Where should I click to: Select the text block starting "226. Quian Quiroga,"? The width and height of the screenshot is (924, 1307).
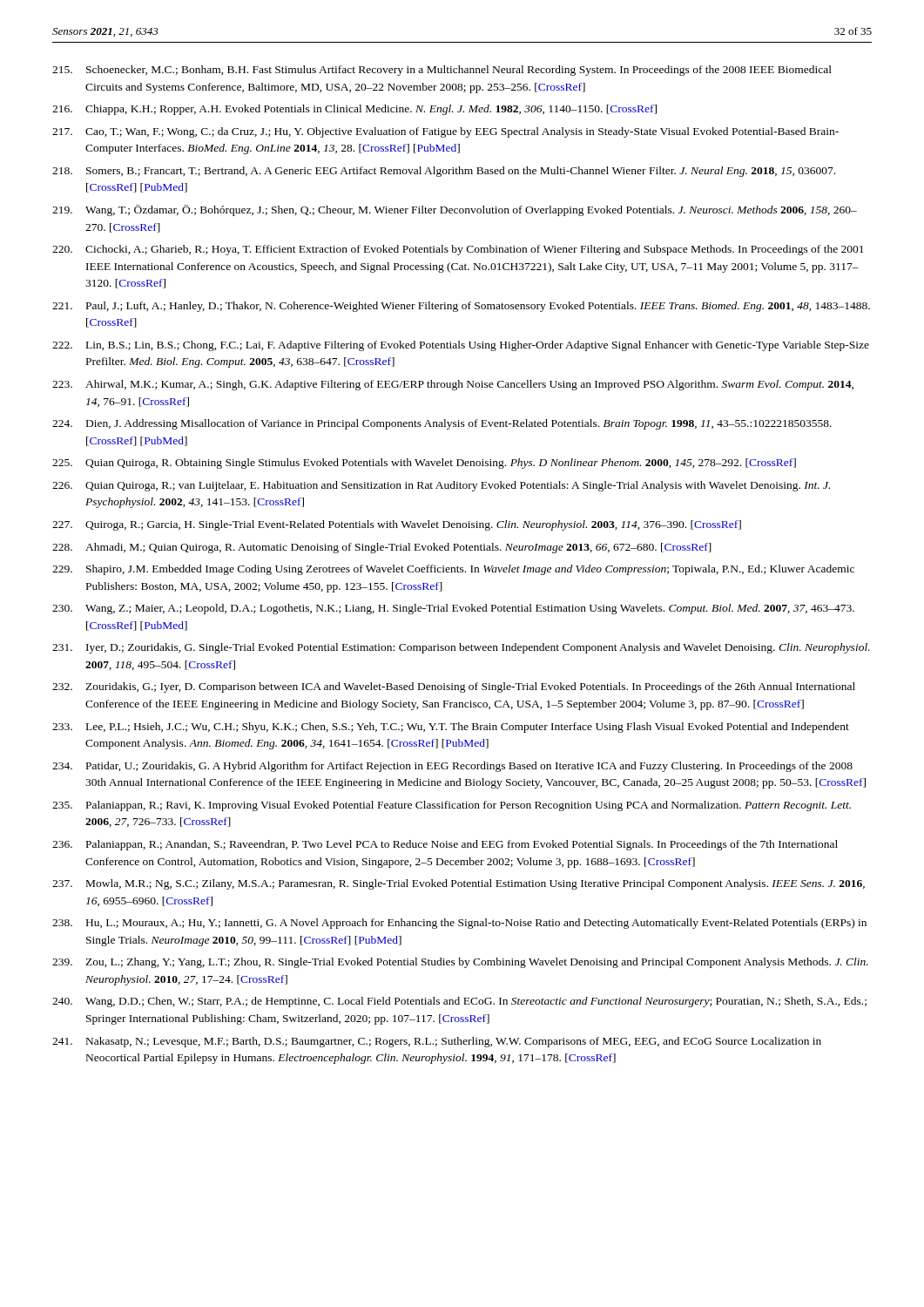click(x=462, y=493)
